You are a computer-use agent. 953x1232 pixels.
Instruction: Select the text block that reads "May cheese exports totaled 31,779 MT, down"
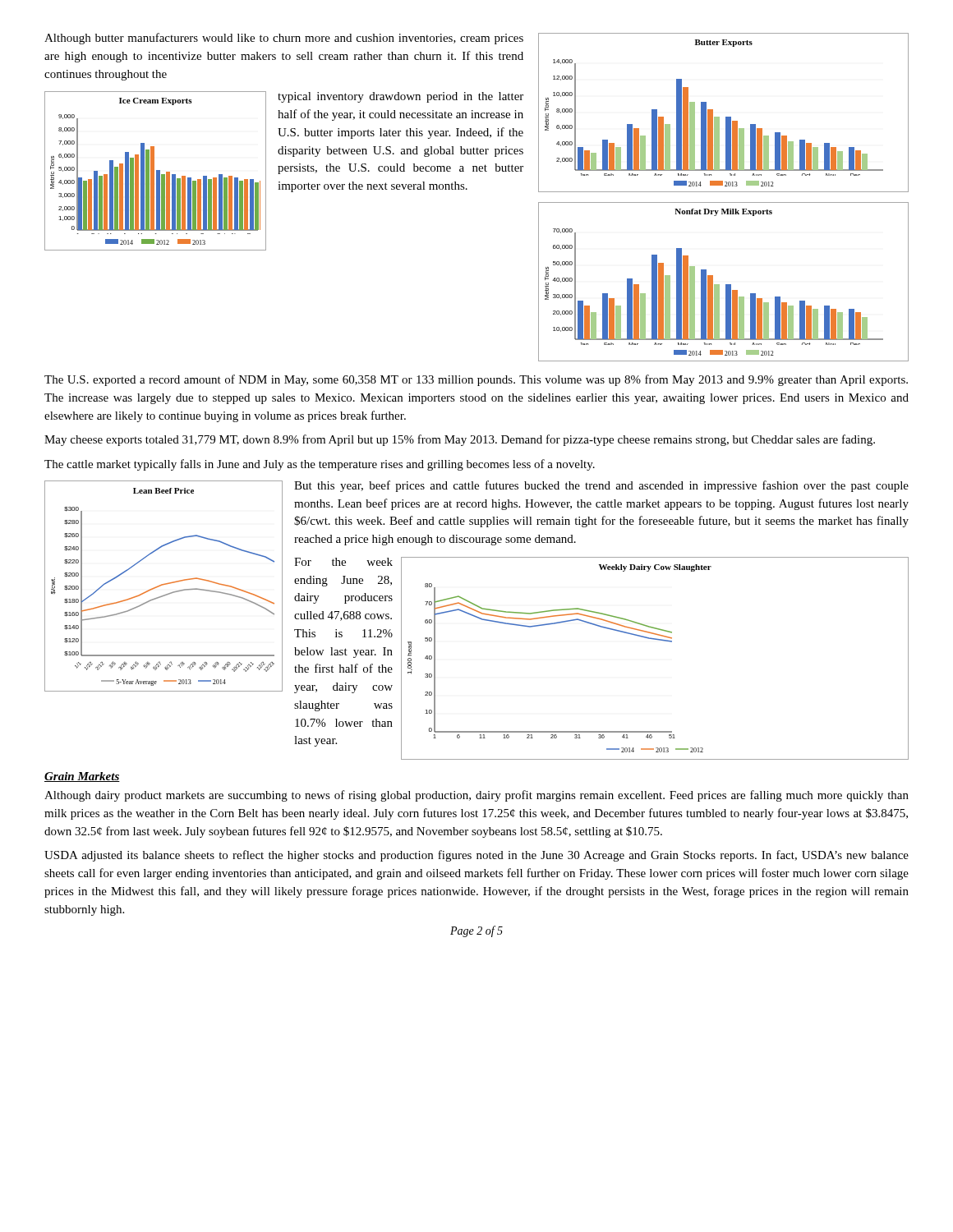tap(460, 440)
